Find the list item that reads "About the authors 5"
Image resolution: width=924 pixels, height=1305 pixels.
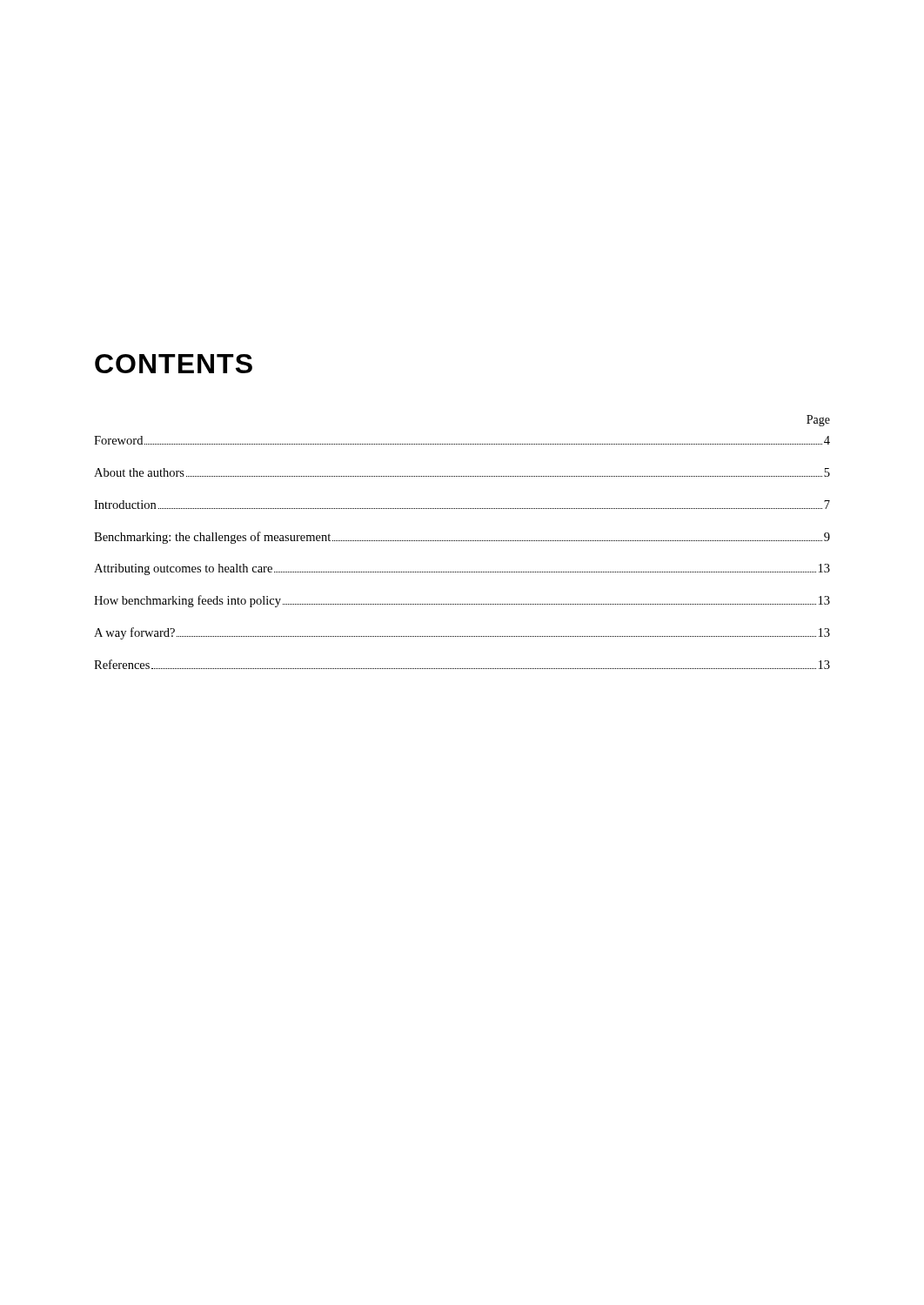462,473
